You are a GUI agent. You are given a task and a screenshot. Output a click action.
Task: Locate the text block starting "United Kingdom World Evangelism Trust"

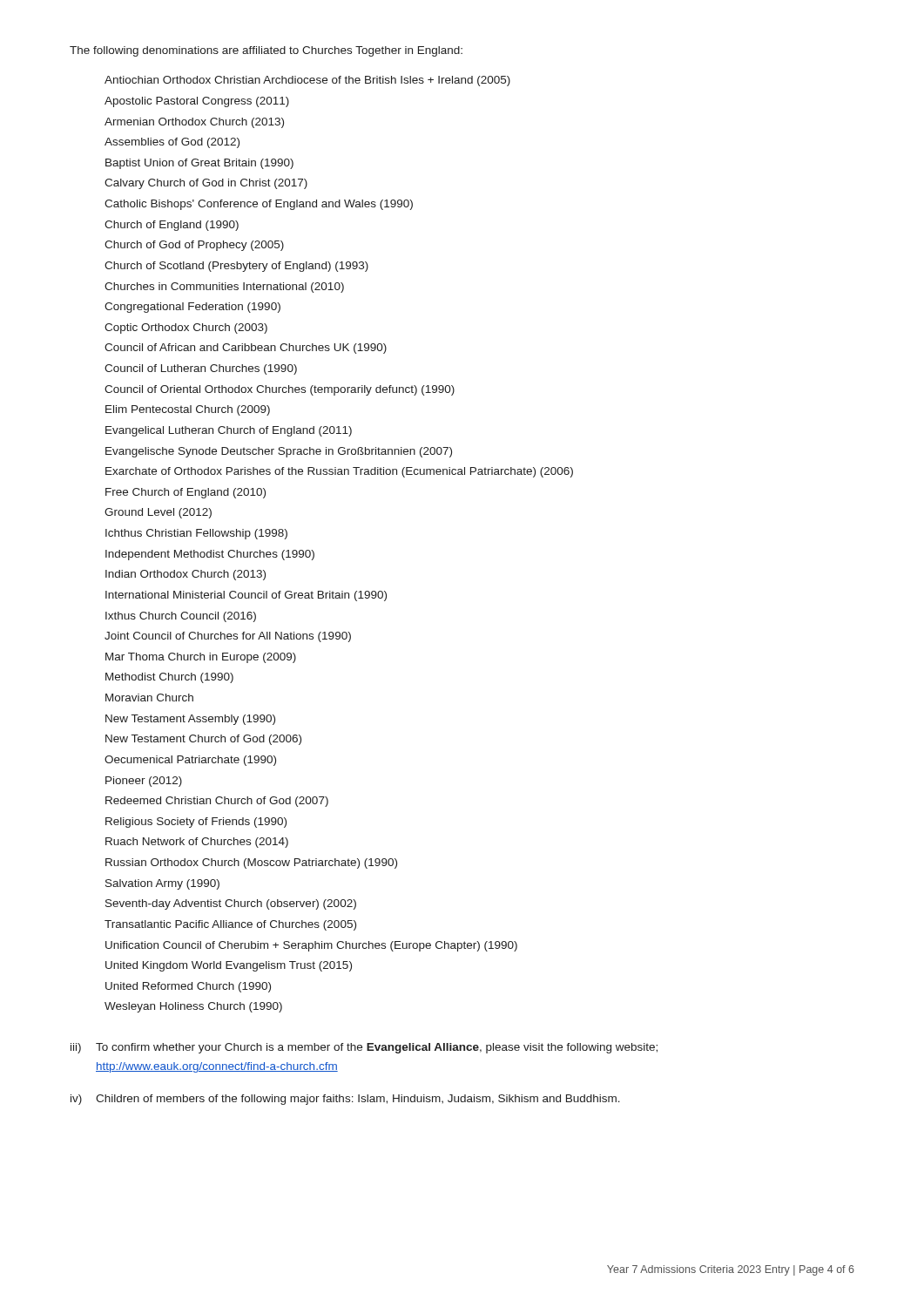point(229,965)
